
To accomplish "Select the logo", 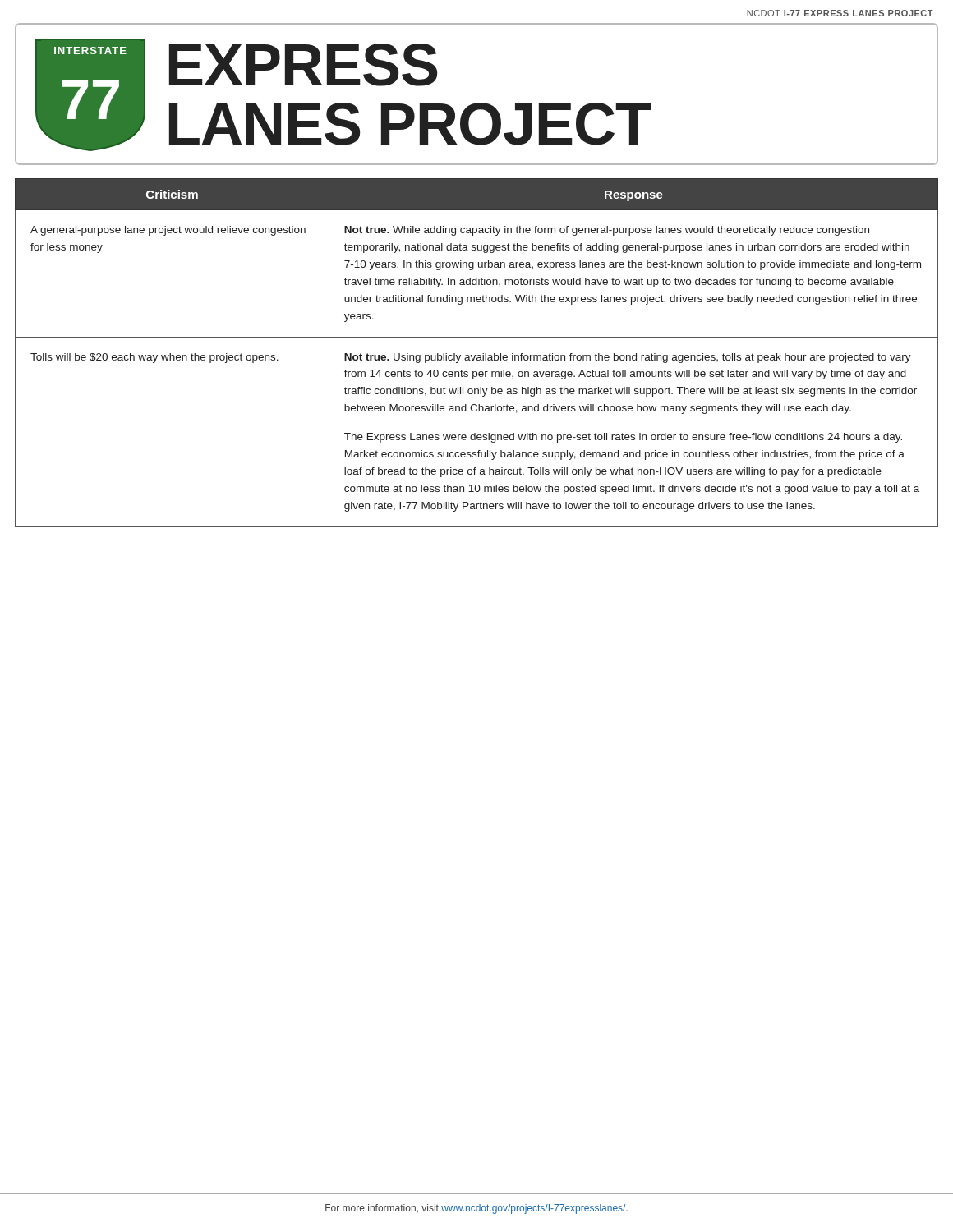I will click(x=90, y=94).
